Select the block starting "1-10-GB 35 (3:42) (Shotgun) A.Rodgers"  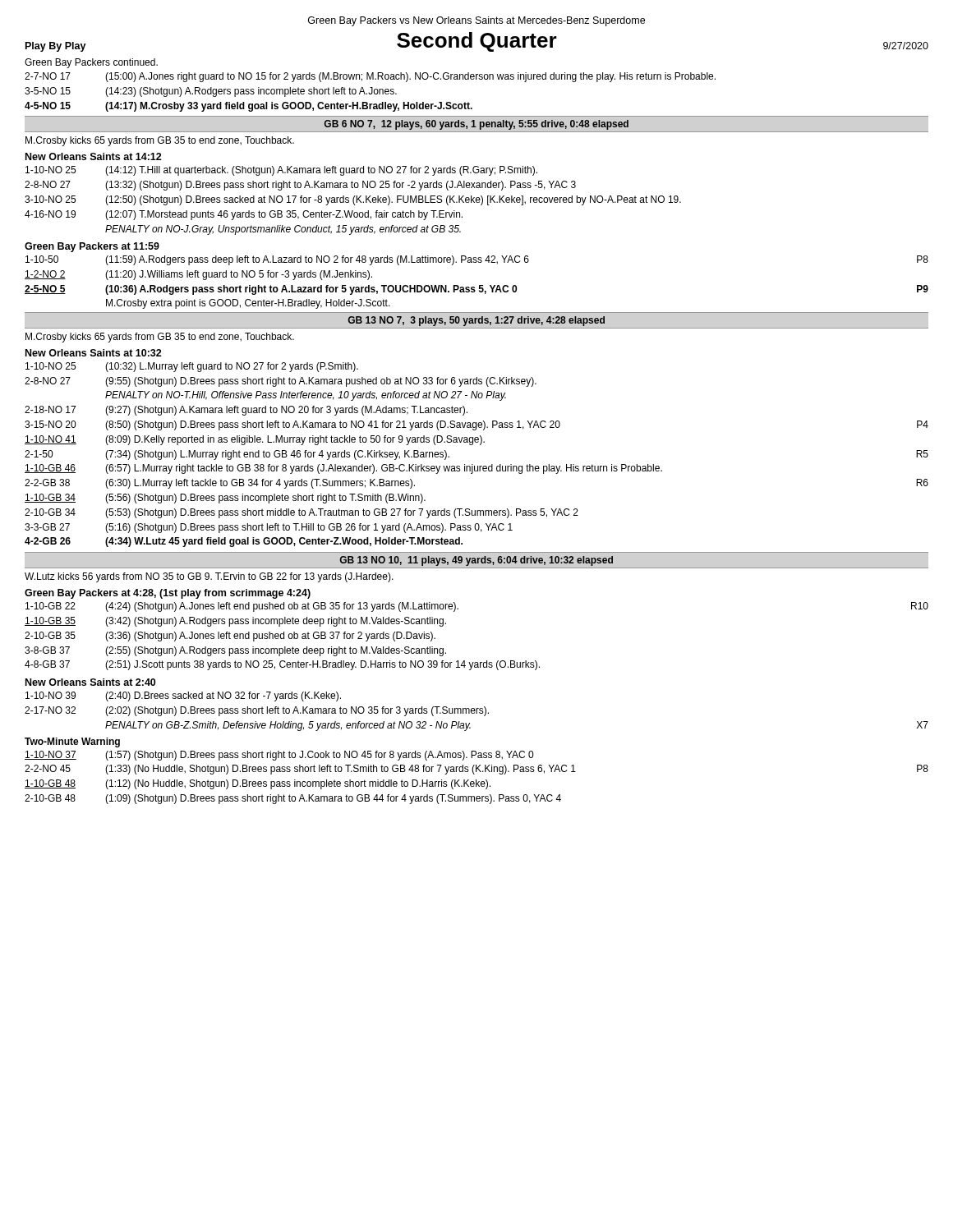coord(235,622)
